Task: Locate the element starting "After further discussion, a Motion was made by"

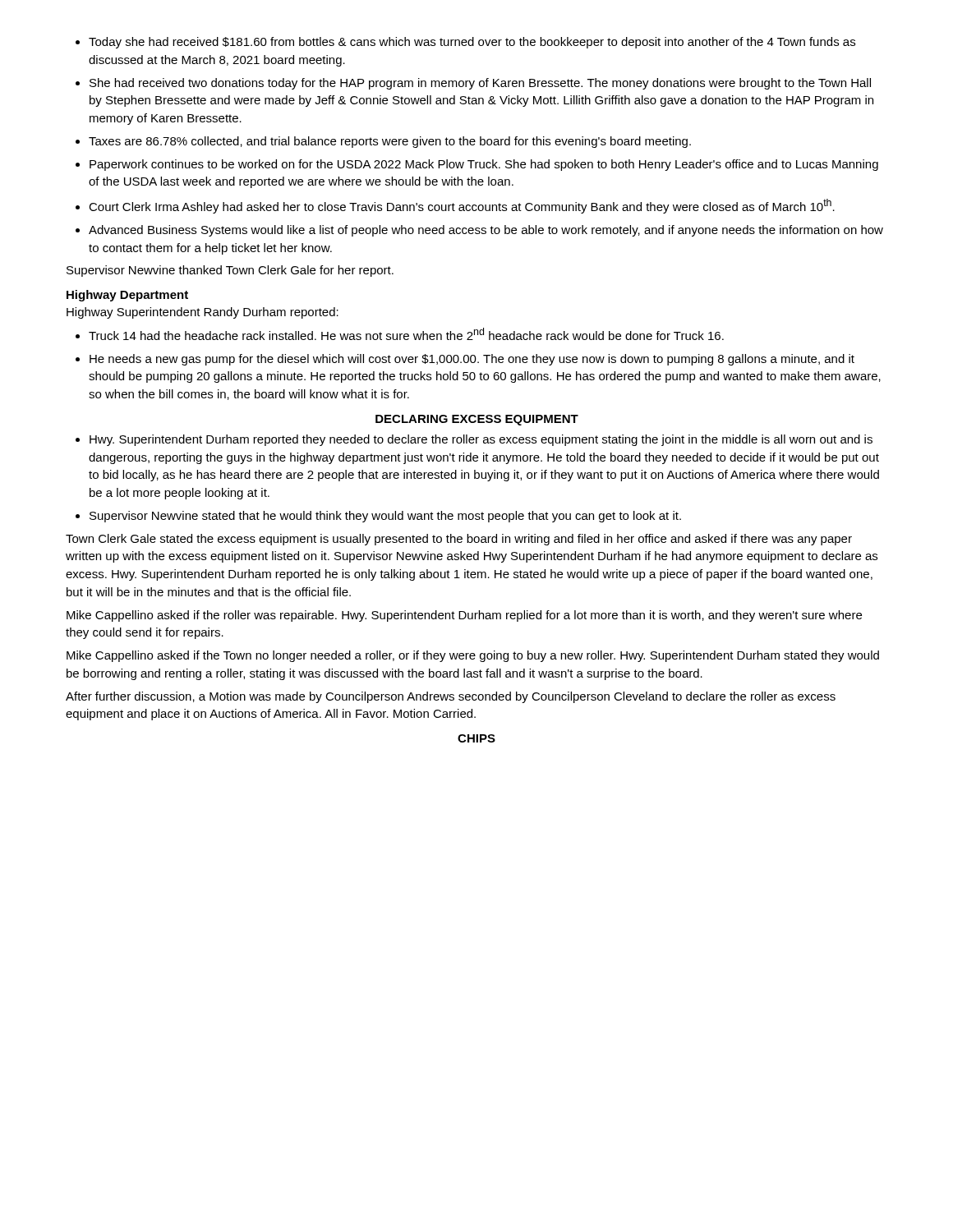Action: pos(451,705)
